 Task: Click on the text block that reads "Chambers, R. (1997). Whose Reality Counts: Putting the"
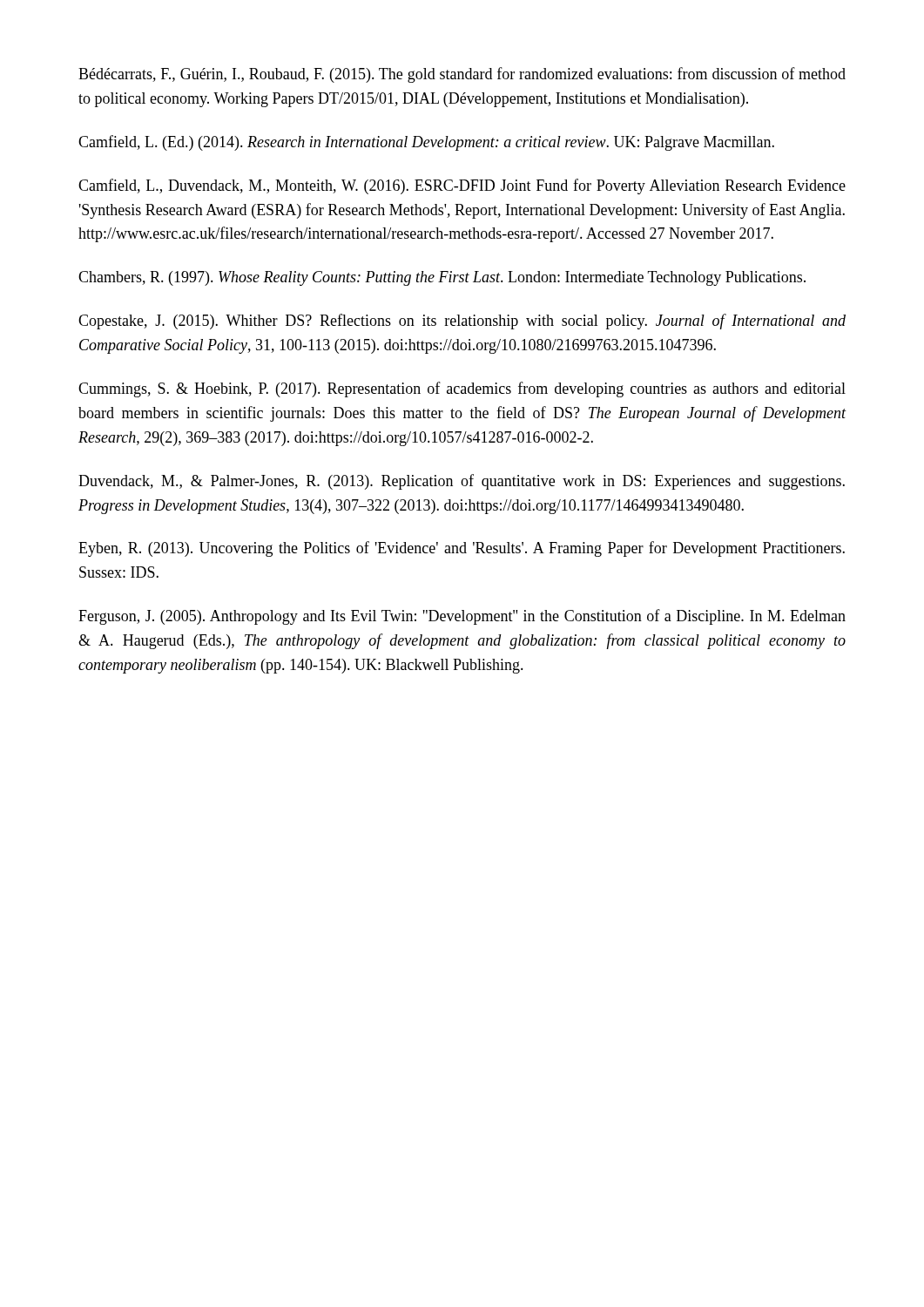[x=443, y=277]
